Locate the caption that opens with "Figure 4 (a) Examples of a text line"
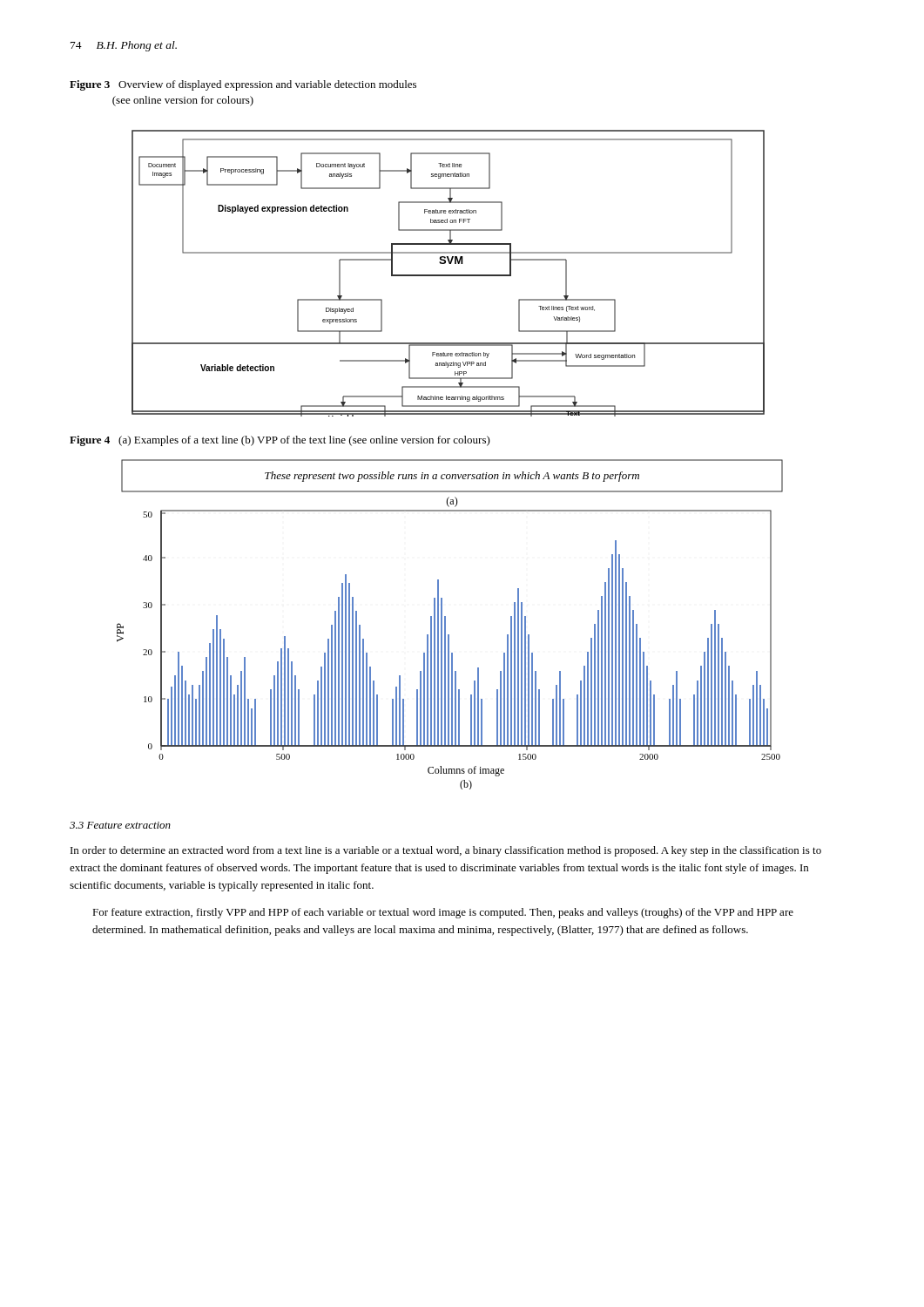 [280, 440]
